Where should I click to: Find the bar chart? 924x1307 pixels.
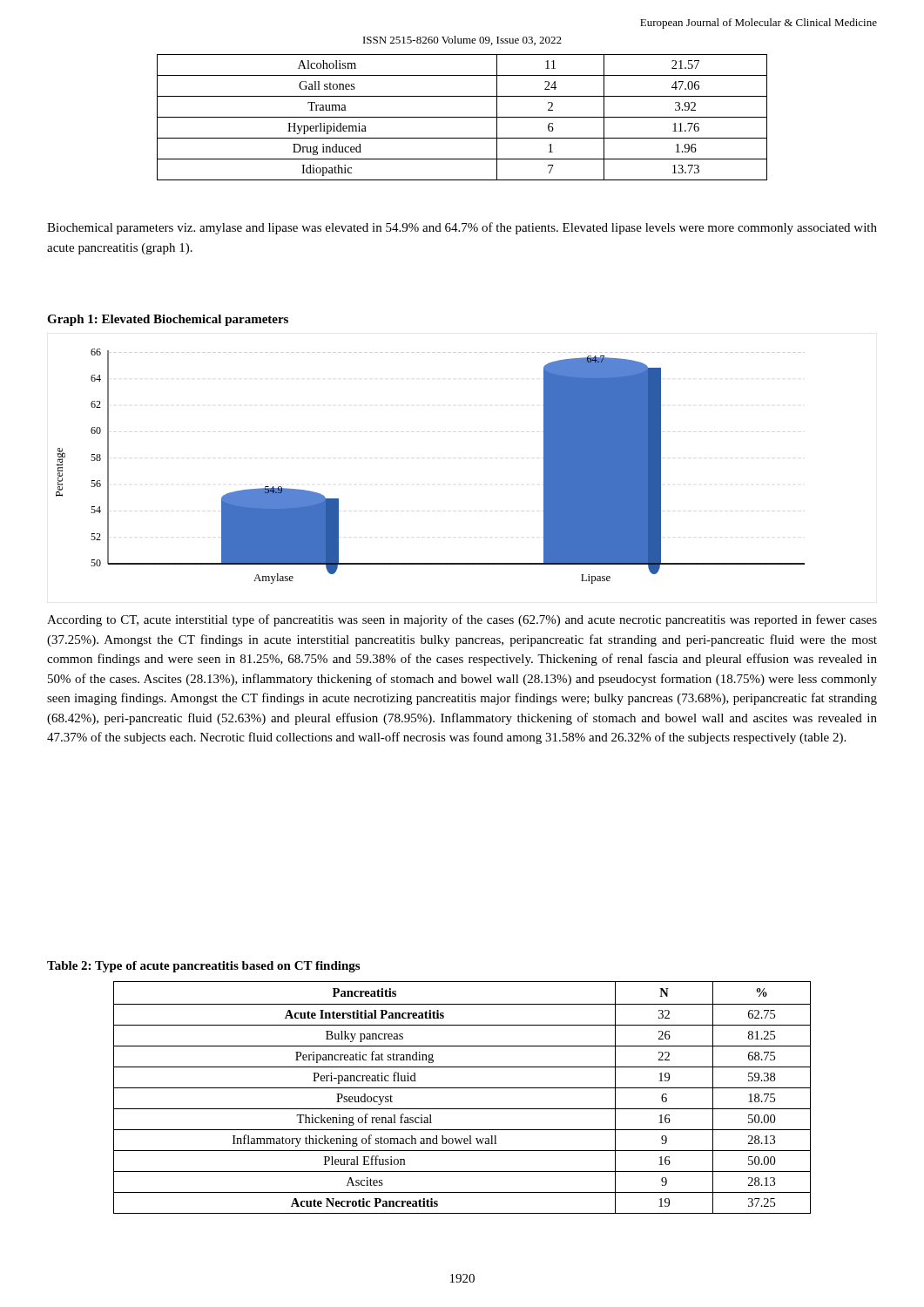click(x=462, y=468)
